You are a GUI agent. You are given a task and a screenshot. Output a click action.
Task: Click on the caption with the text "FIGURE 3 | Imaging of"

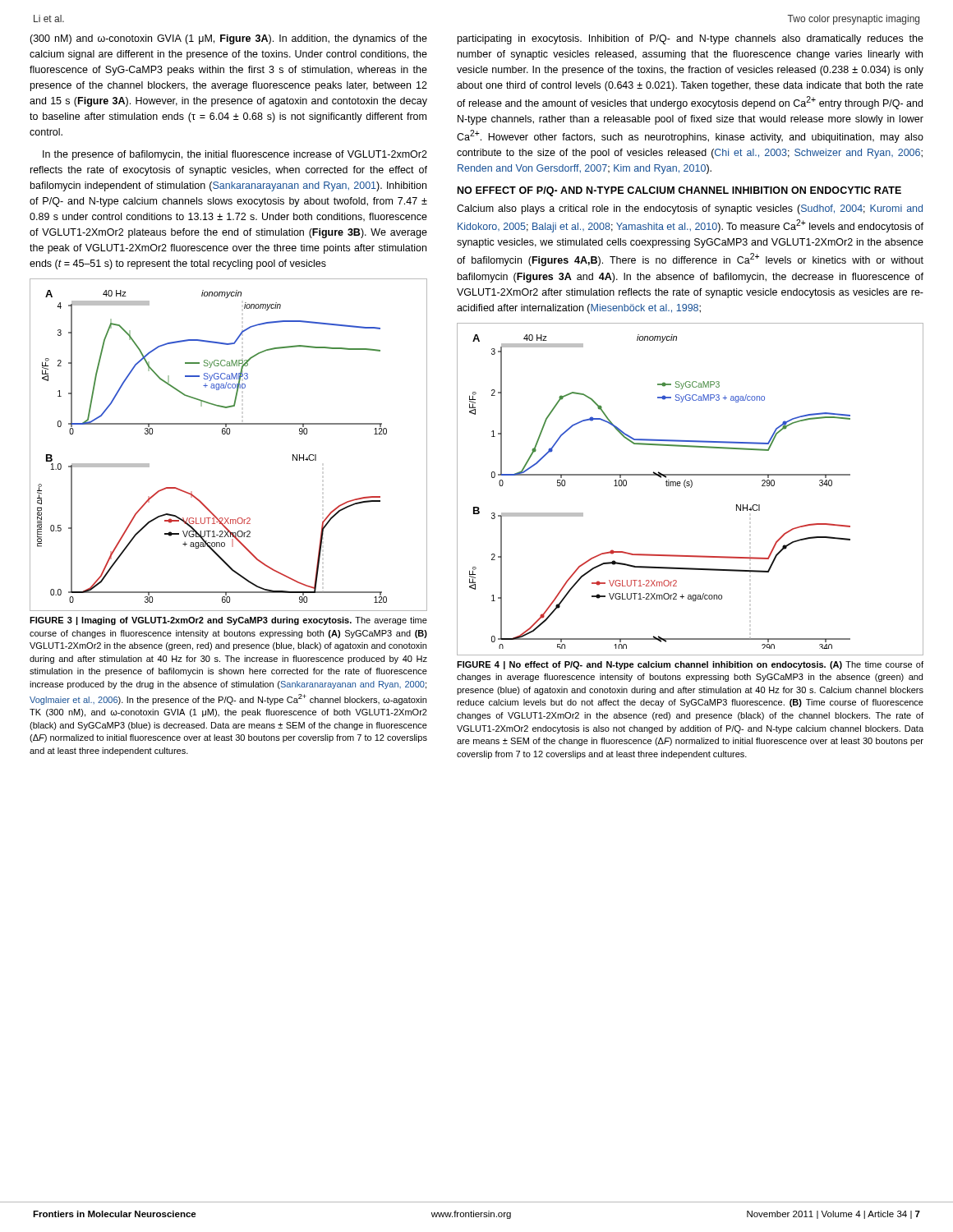point(228,685)
